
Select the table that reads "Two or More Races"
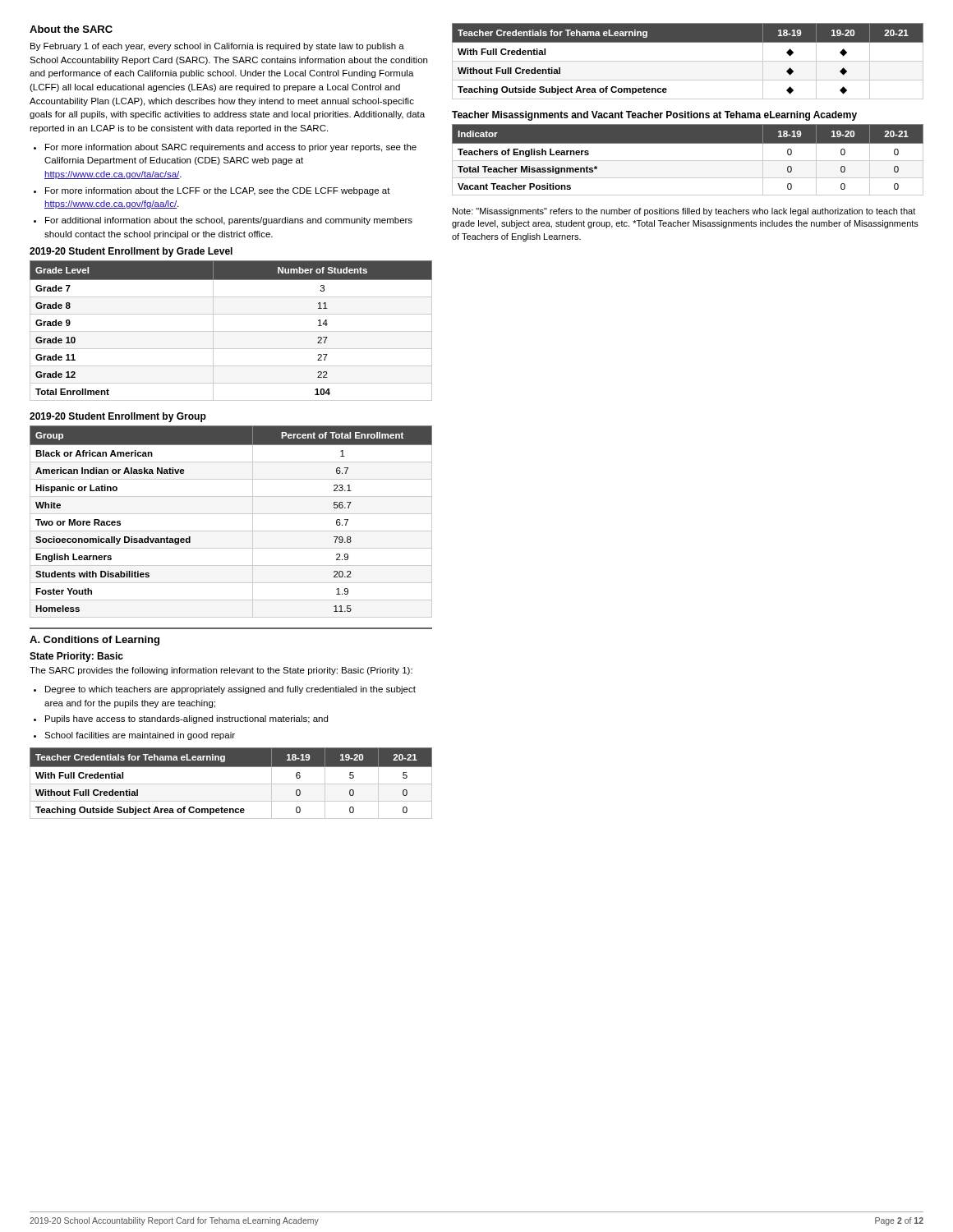(x=231, y=522)
